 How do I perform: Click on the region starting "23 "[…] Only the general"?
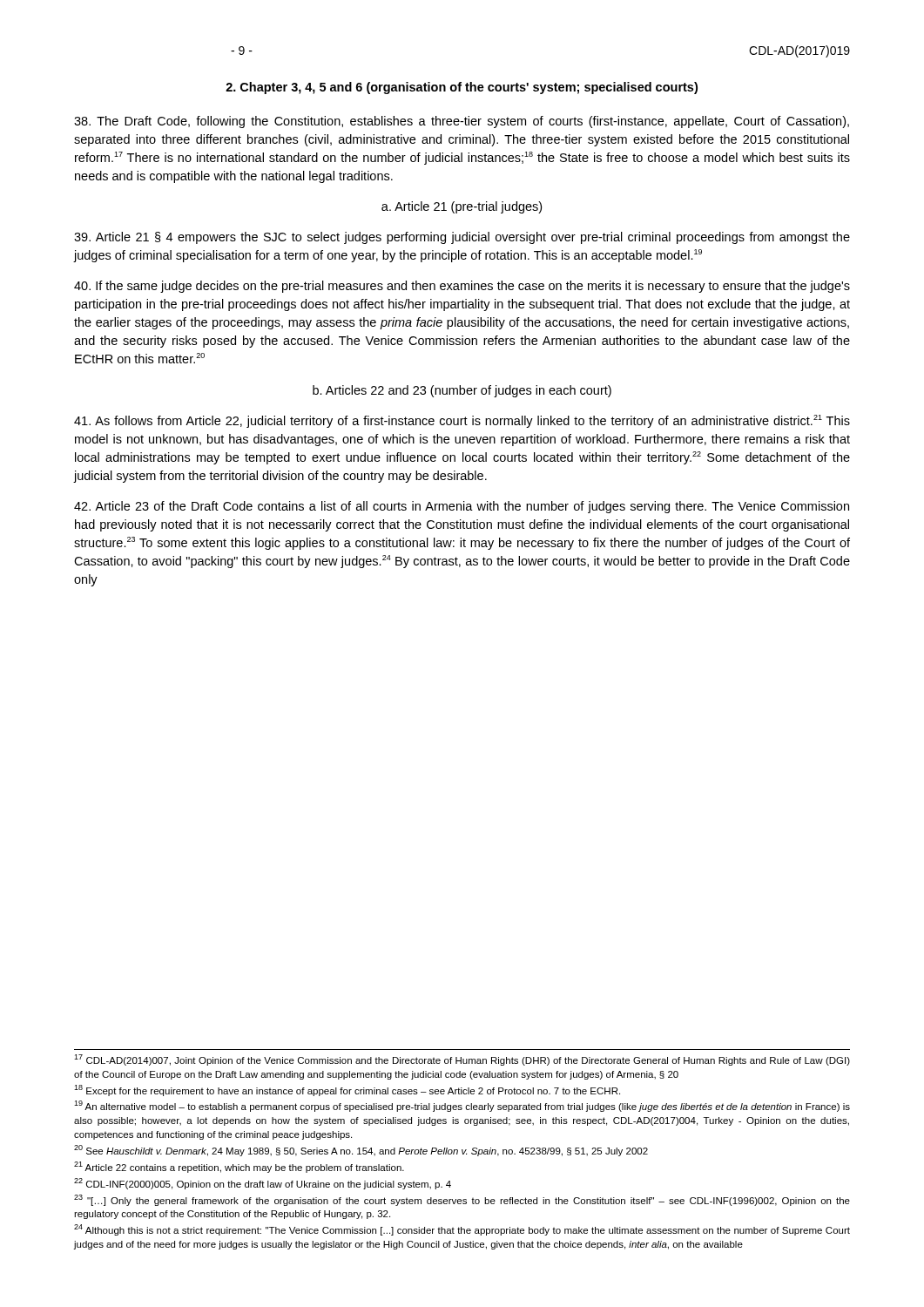point(462,1207)
